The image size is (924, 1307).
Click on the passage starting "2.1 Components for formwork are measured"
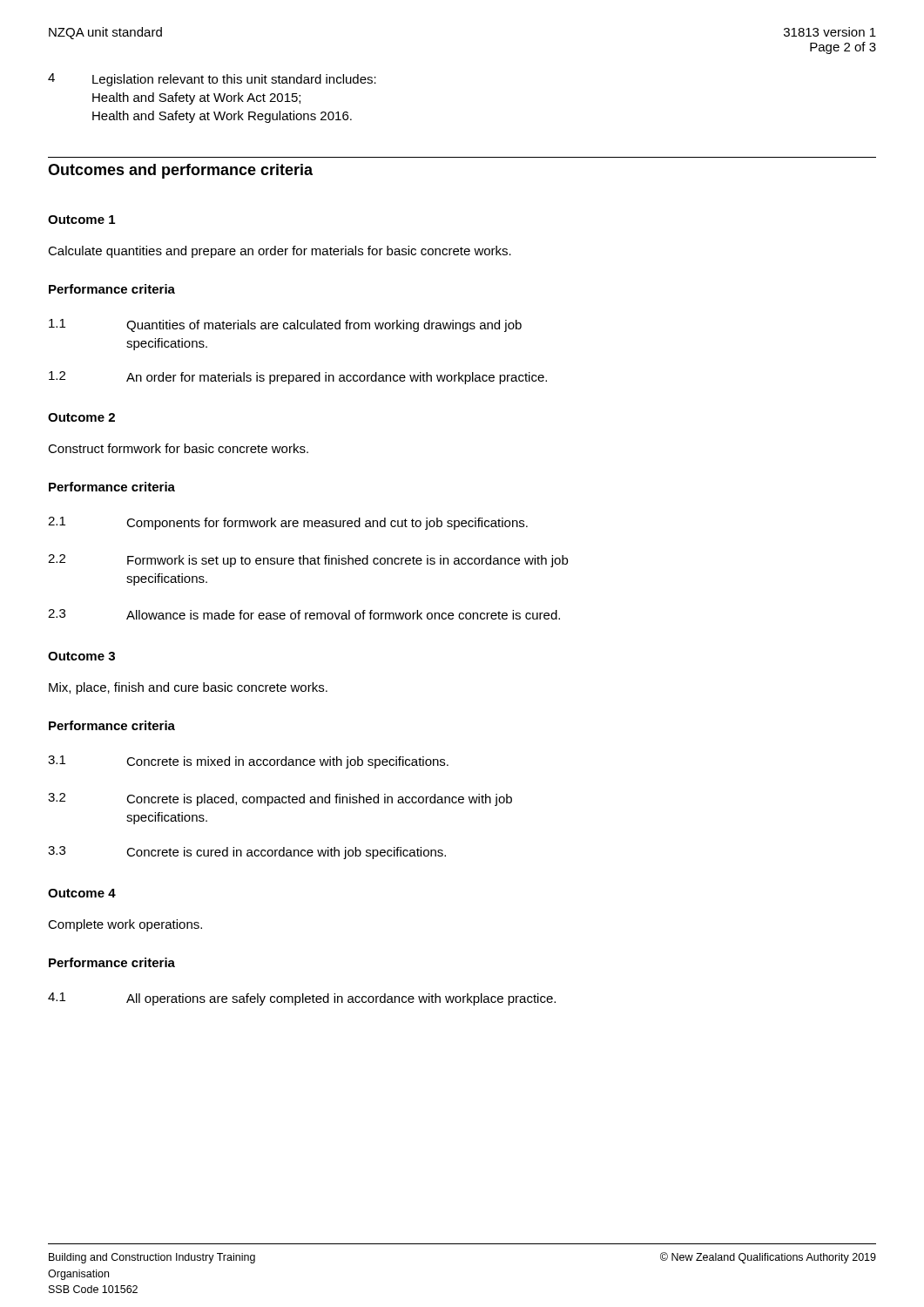(x=288, y=522)
